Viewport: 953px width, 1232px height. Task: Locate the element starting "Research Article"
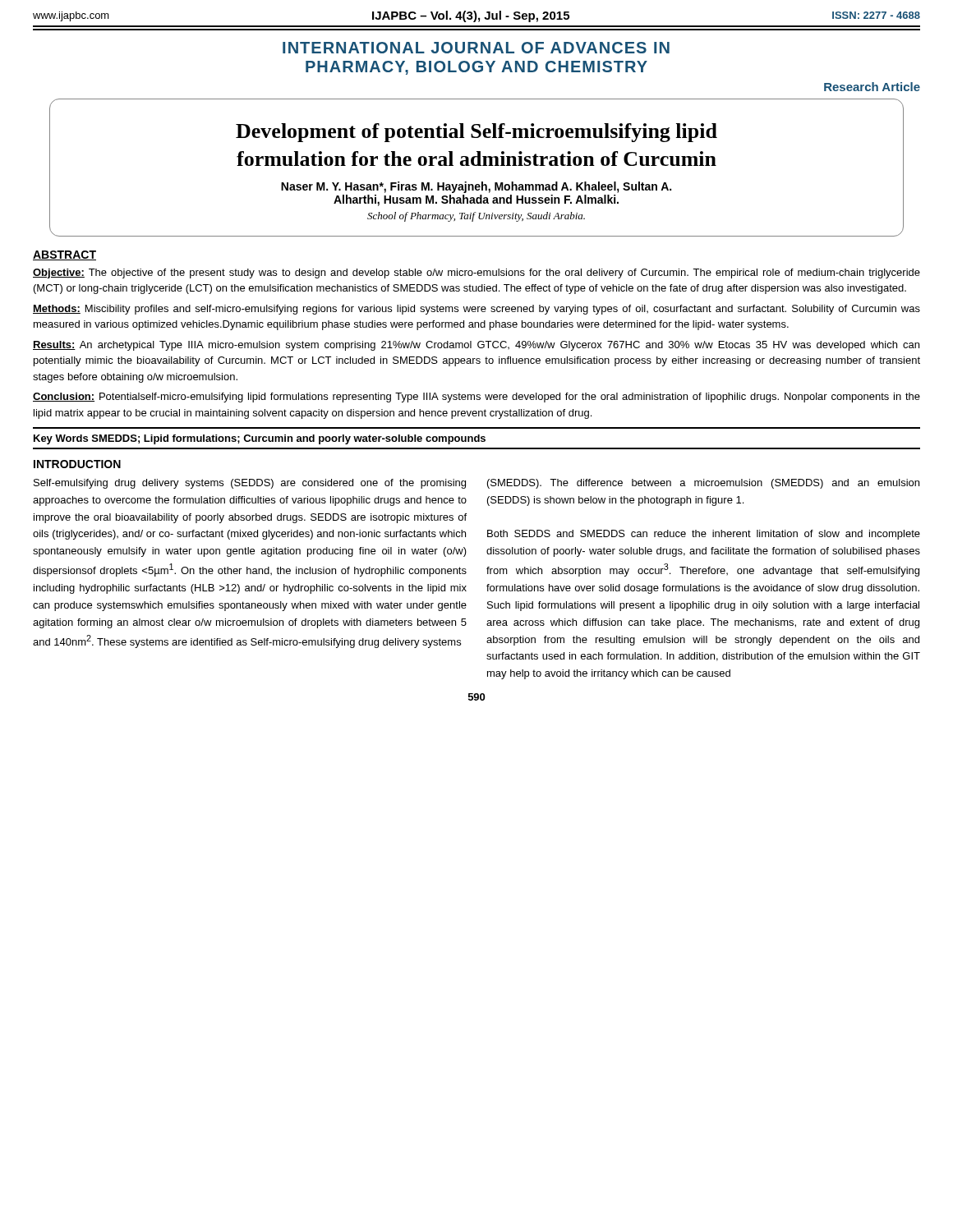pos(872,87)
